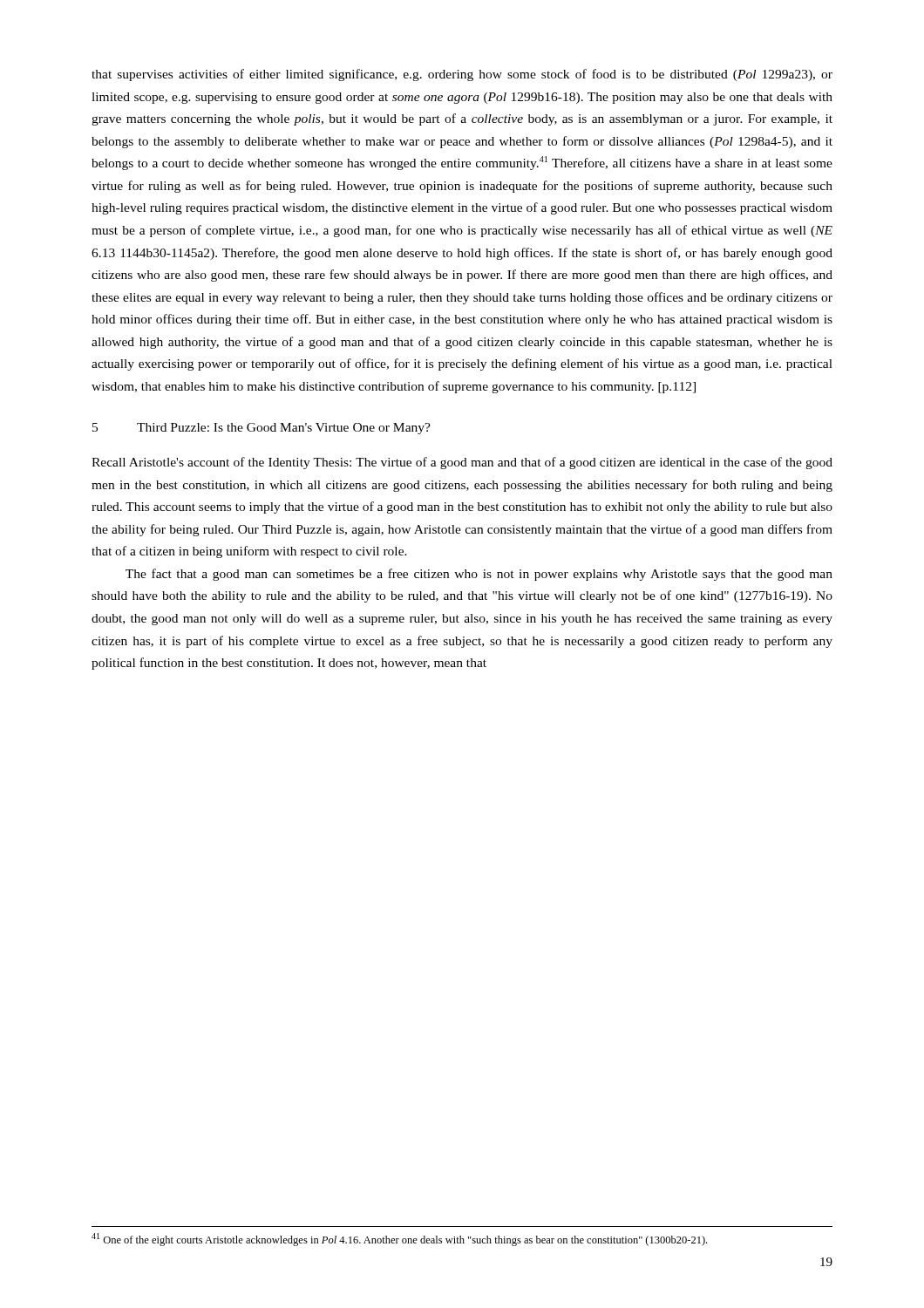Image resolution: width=924 pixels, height=1308 pixels.
Task: Point to the block beginning "The fact that"
Action: pyautogui.click(x=462, y=618)
